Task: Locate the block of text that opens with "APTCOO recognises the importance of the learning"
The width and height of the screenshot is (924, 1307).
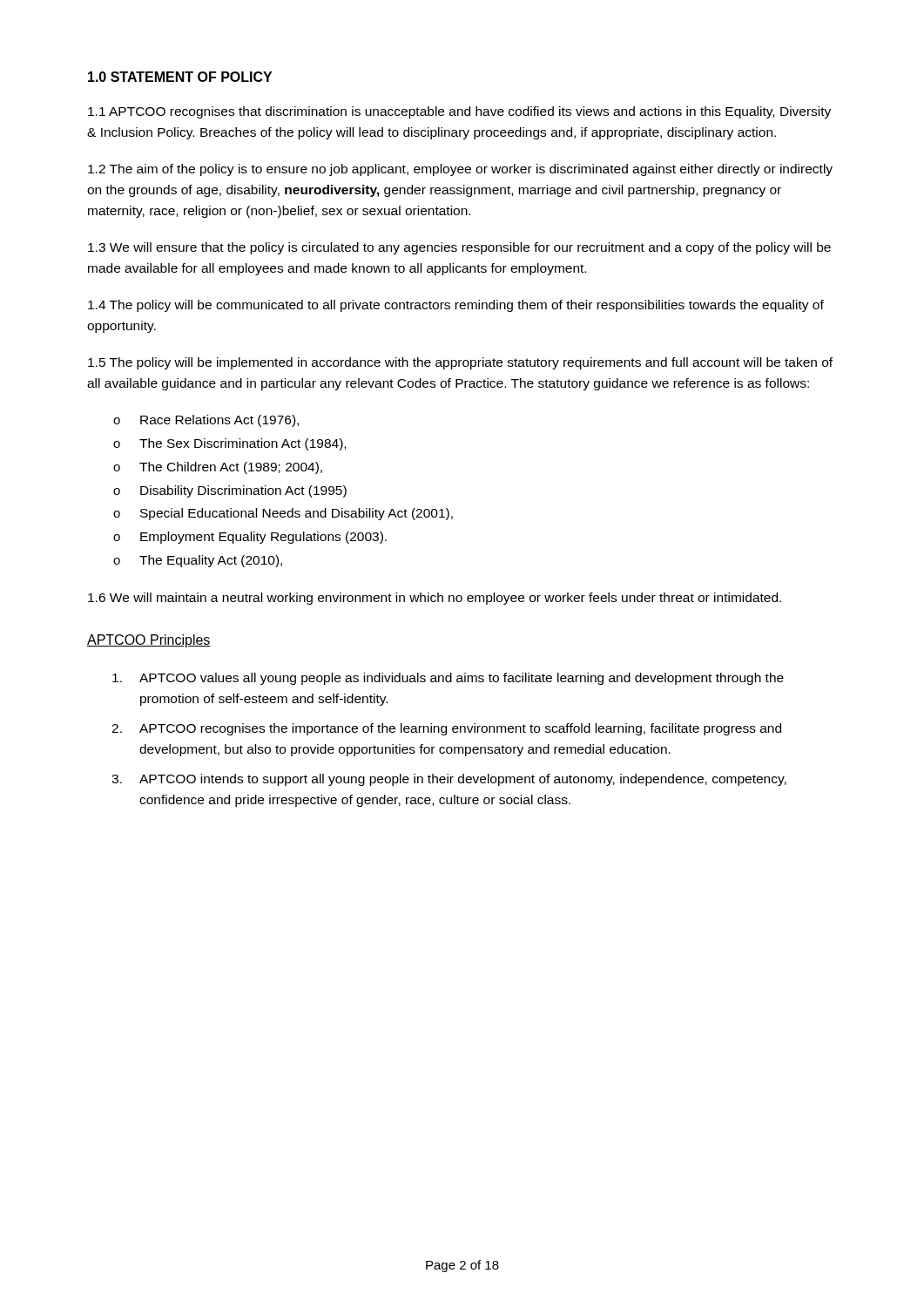Action: coord(462,739)
